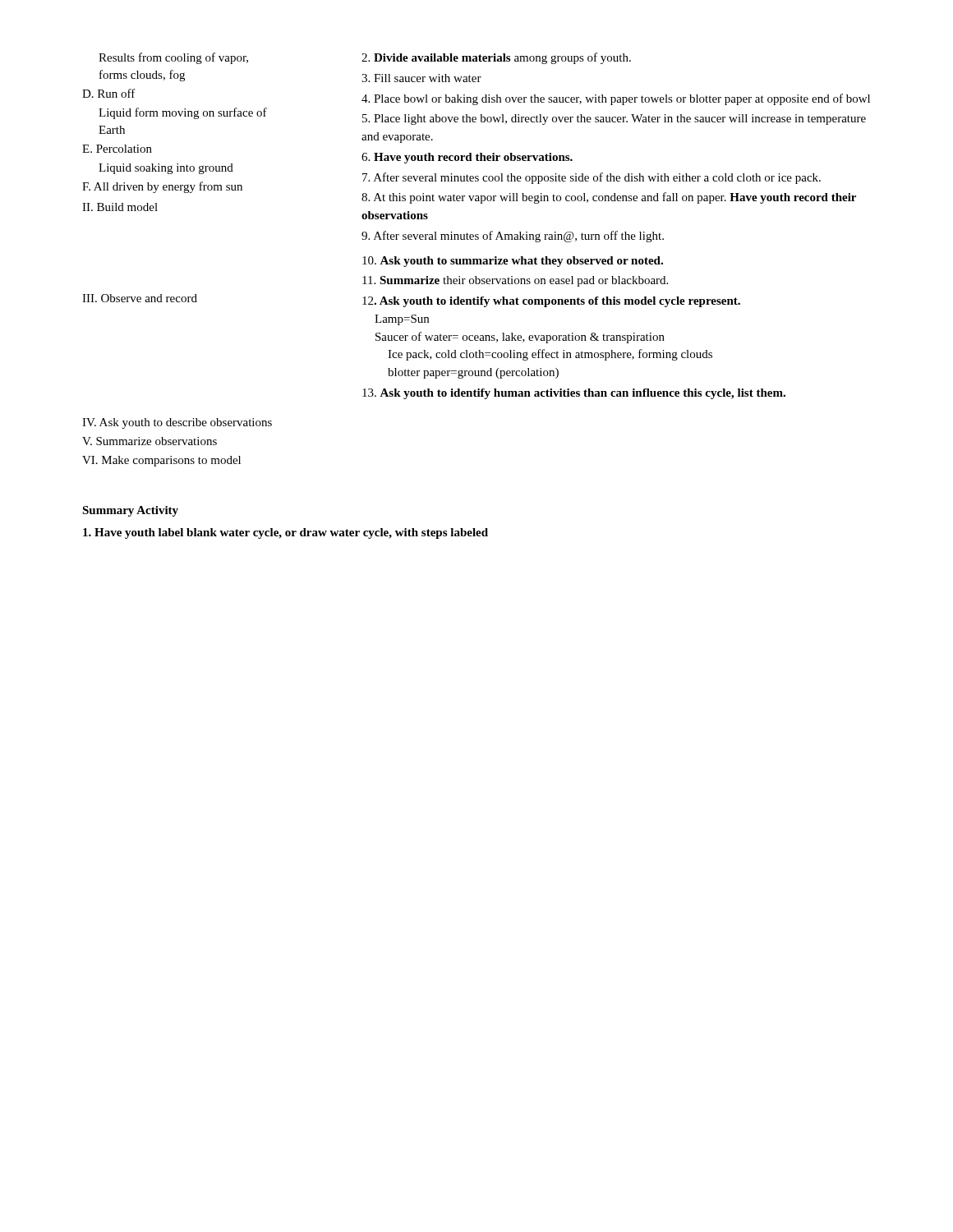Find the list item with the text "10. Ask youth to"
The image size is (953, 1232).
coord(512,260)
